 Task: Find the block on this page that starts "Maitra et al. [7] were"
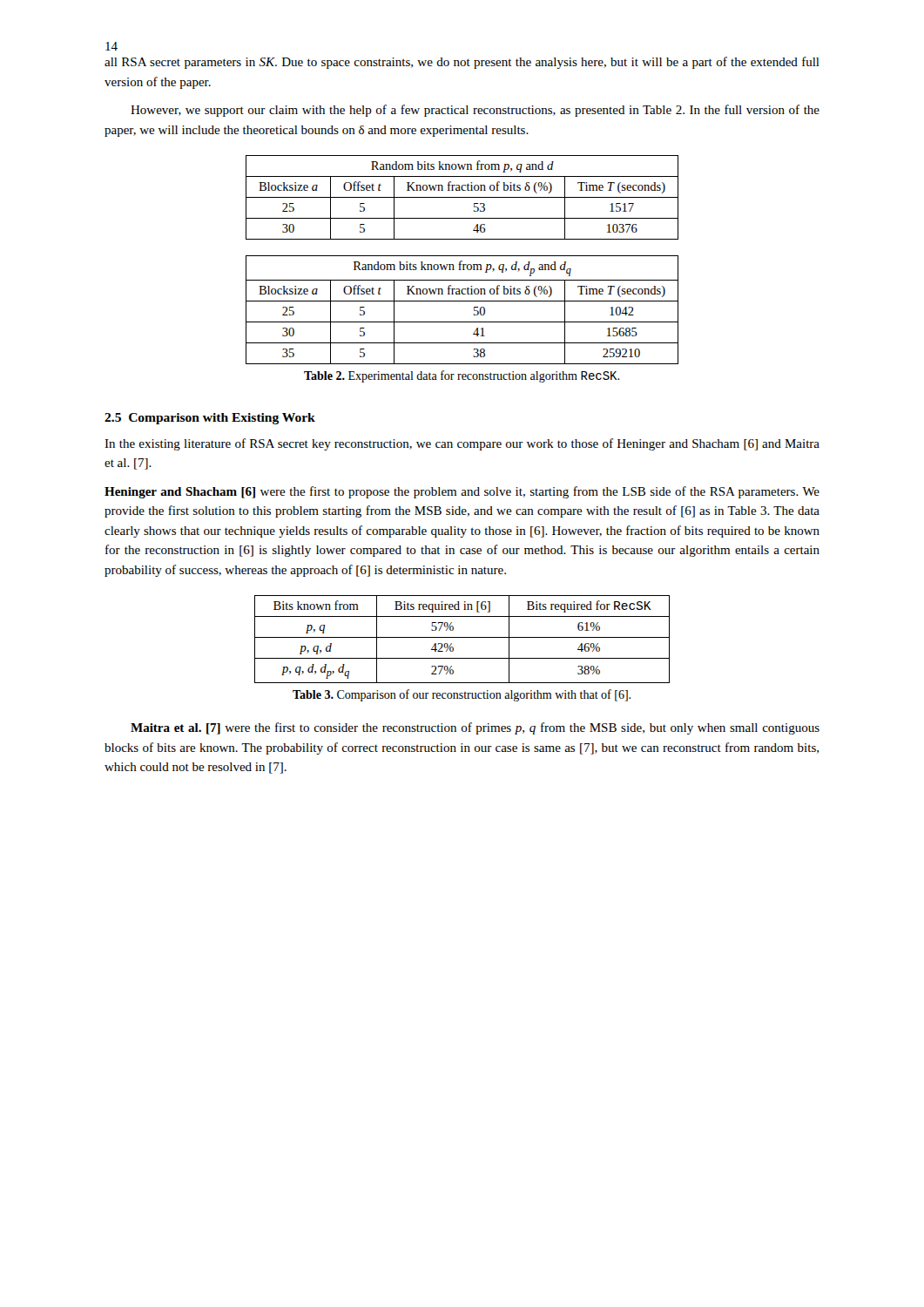click(462, 748)
